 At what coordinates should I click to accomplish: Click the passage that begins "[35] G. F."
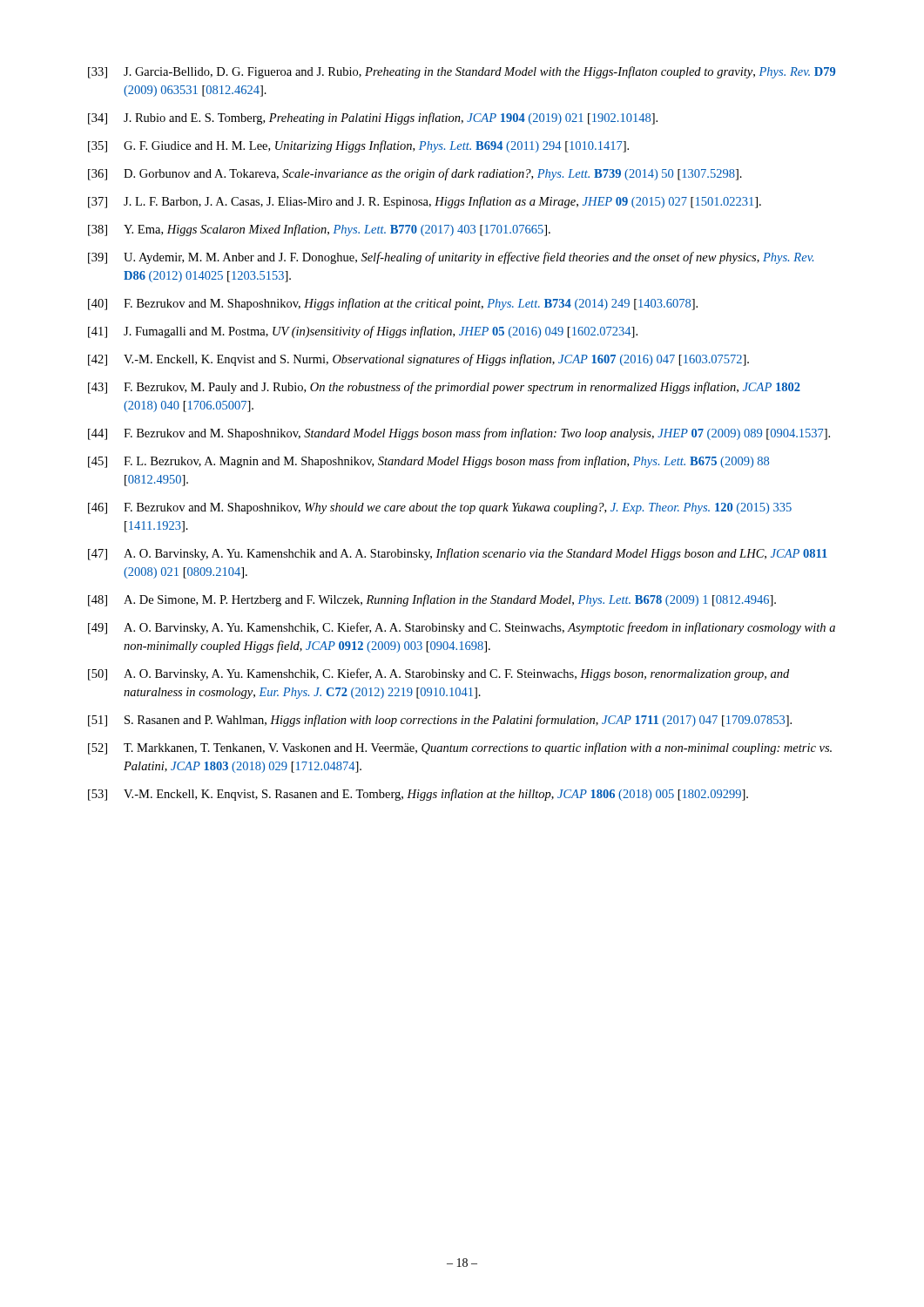tap(462, 146)
